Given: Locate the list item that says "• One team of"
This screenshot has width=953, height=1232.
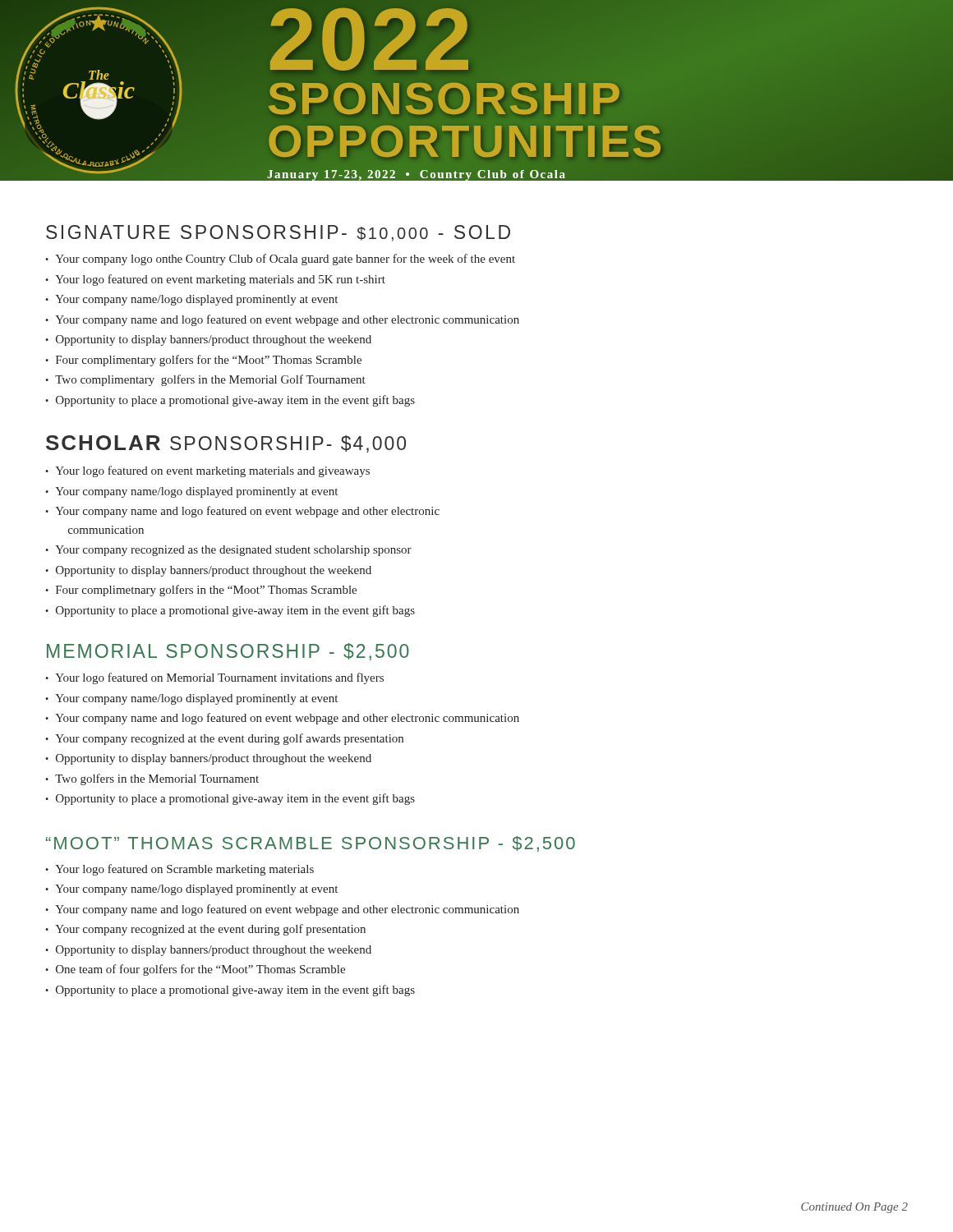Looking at the screenshot, I should coord(195,969).
